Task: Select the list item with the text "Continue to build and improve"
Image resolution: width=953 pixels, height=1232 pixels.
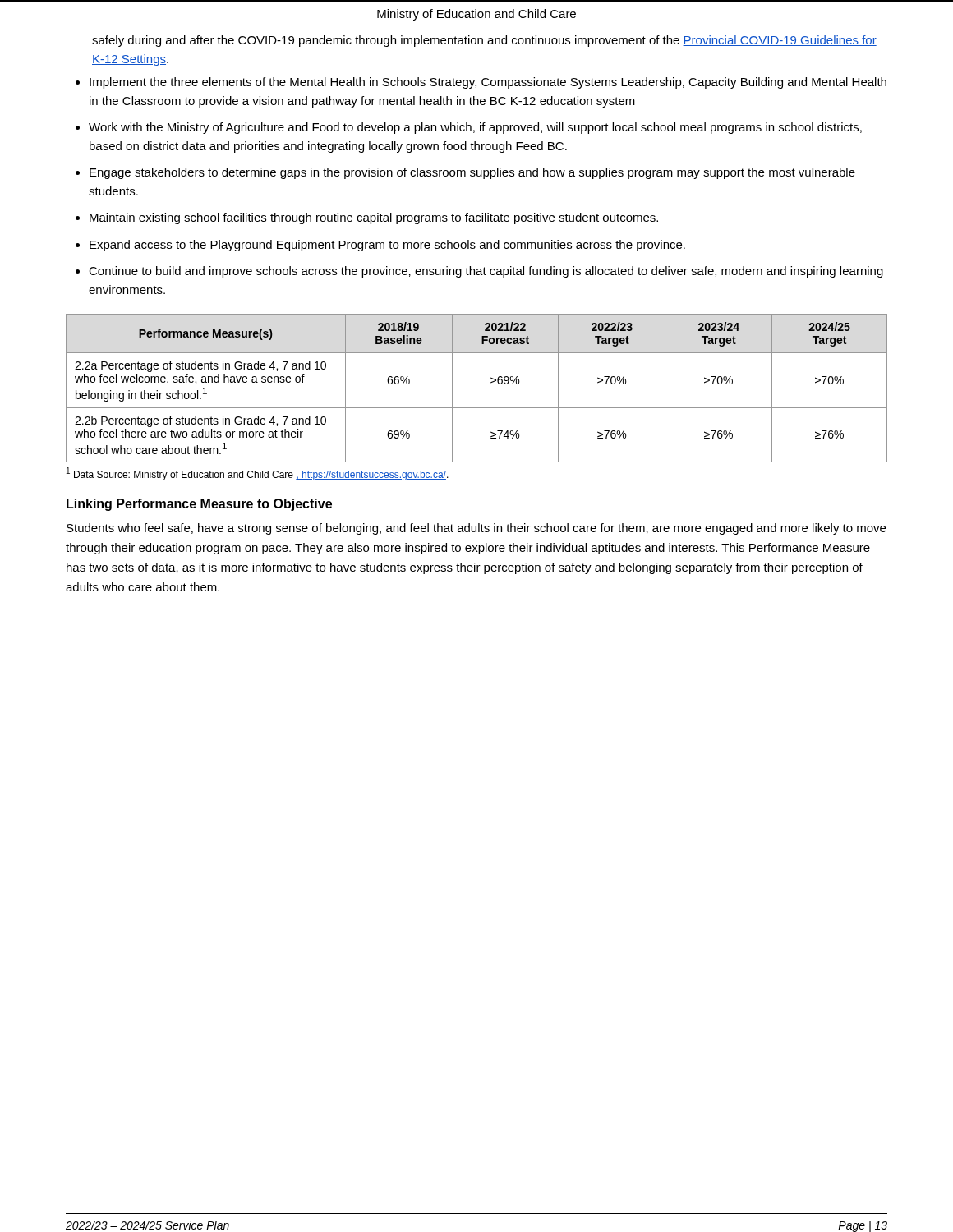Action: coord(486,280)
